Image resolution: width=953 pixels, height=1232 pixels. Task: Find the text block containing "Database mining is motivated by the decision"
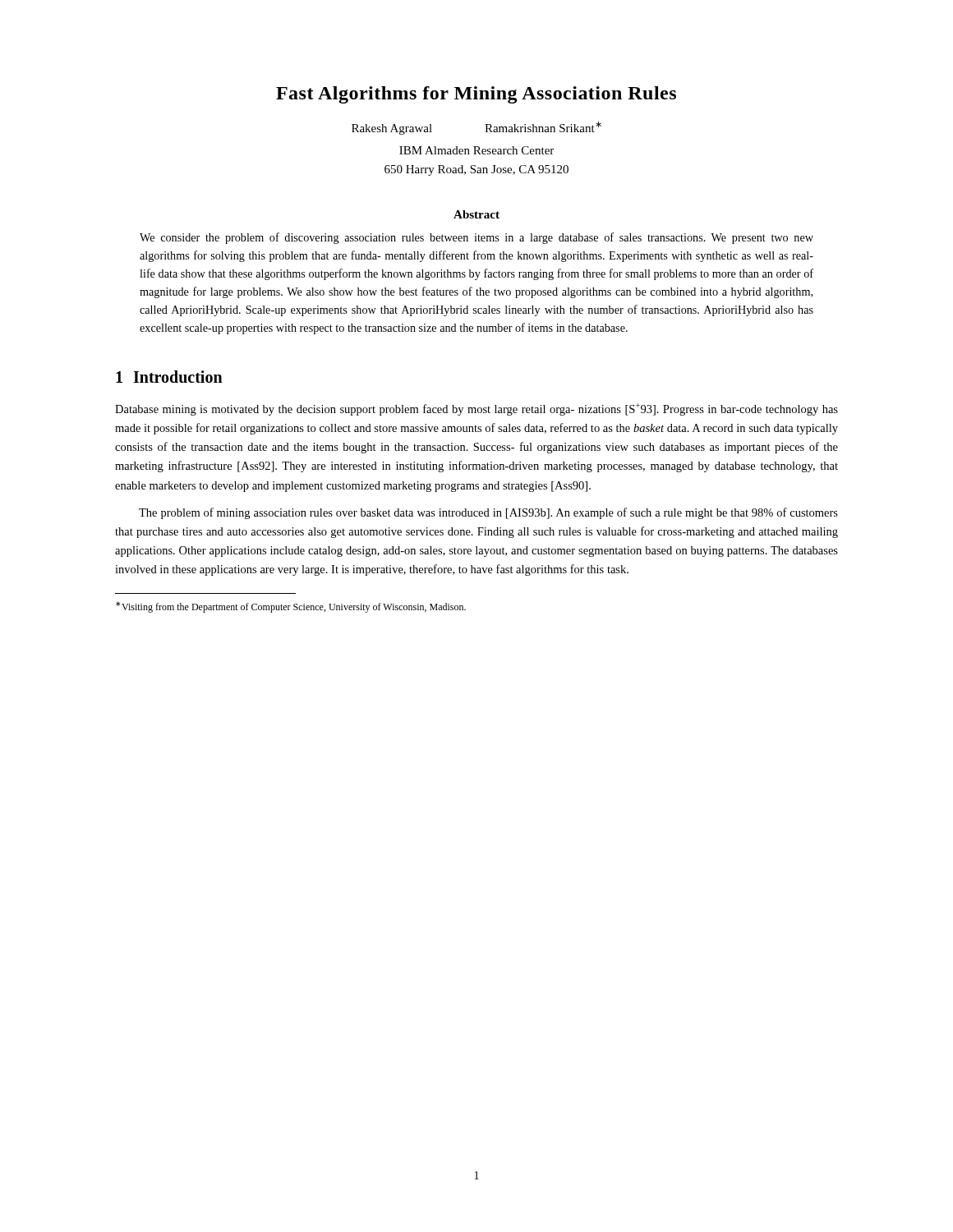(x=476, y=489)
